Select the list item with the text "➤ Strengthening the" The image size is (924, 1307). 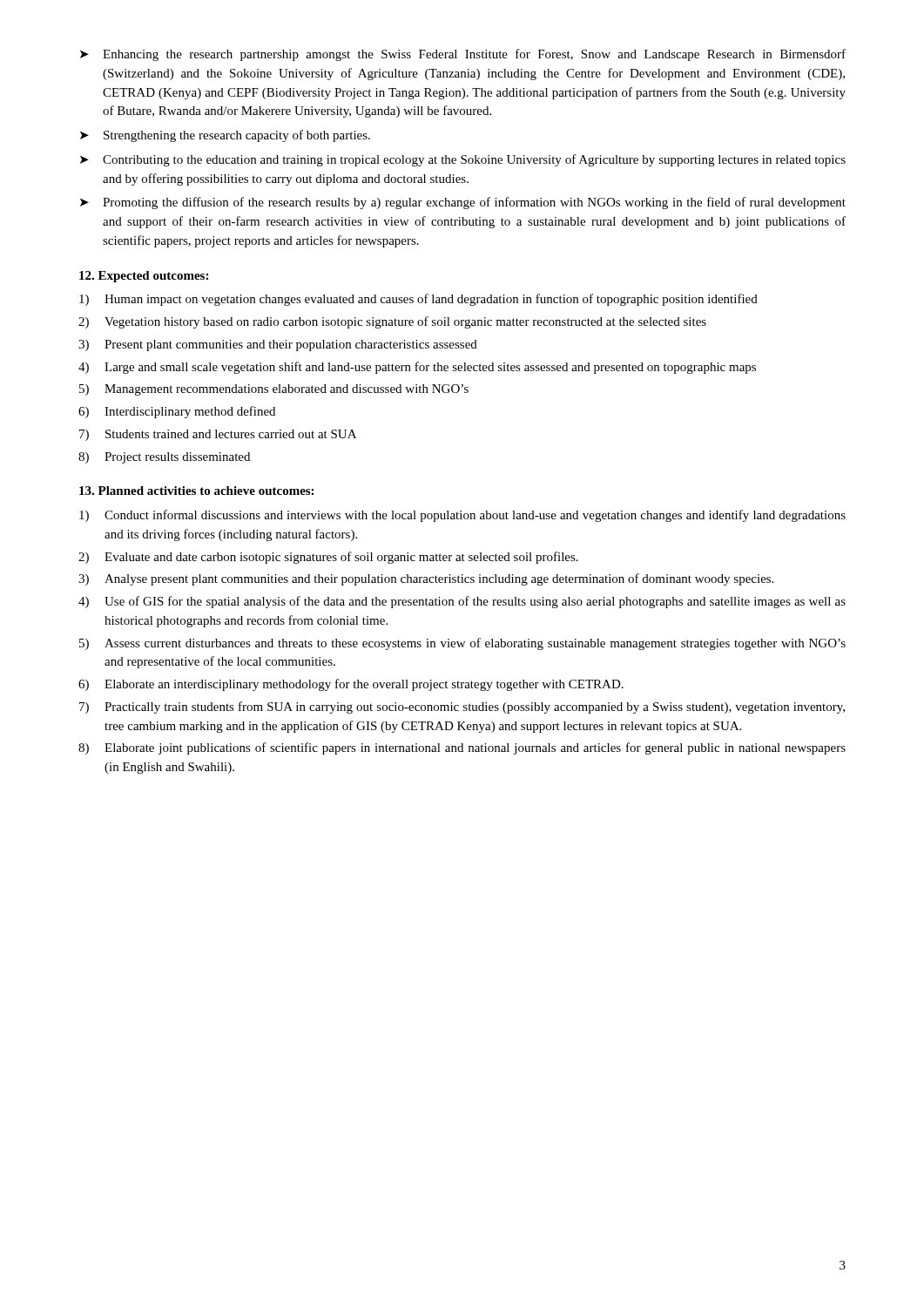click(x=225, y=136)
